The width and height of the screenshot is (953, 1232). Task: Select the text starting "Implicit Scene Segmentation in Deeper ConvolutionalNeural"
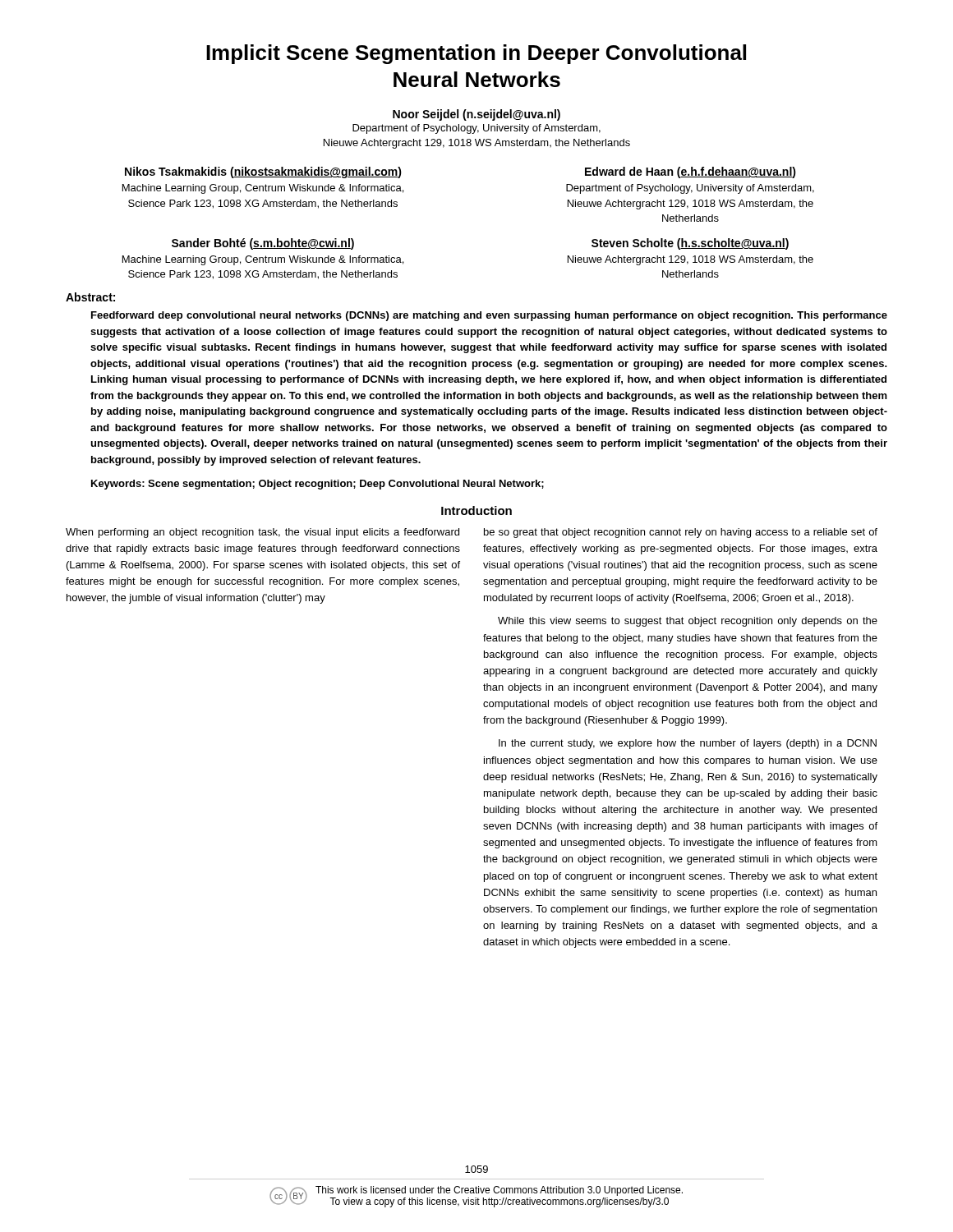(x=476, y=66)
